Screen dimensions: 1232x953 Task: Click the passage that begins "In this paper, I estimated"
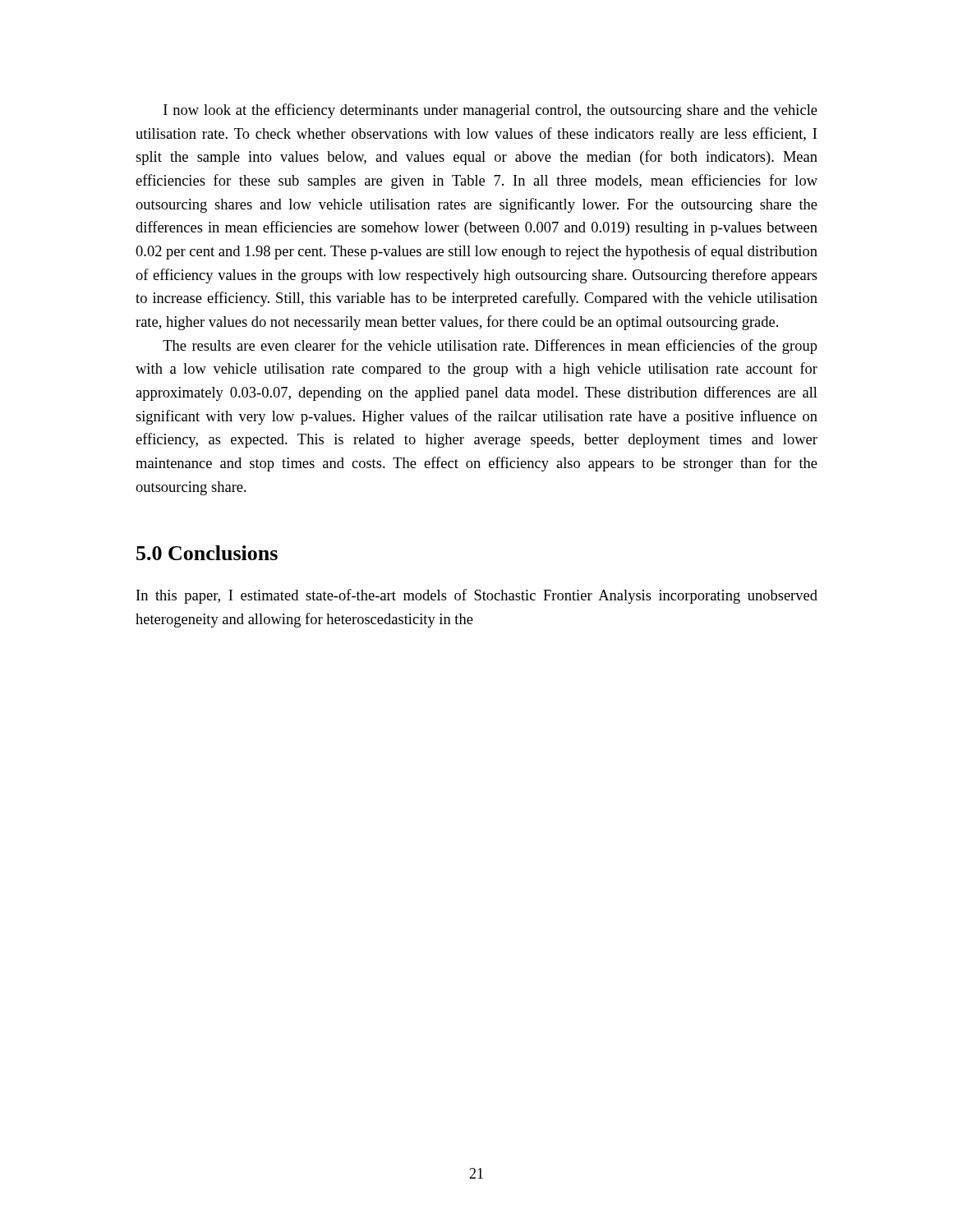pyautogui.click(x=476, y=608)
